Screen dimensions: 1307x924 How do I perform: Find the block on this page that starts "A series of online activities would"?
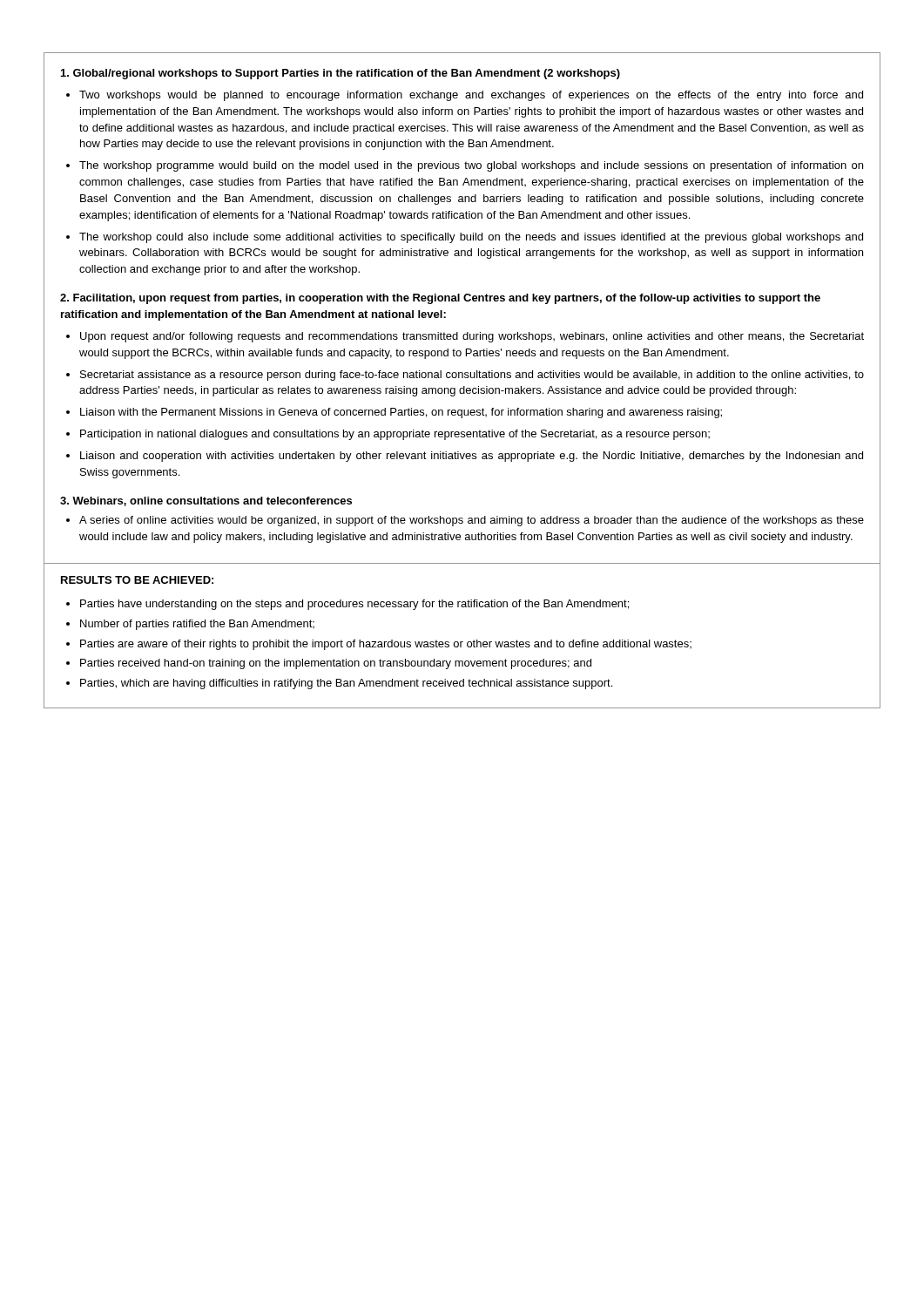click(472, 528)
